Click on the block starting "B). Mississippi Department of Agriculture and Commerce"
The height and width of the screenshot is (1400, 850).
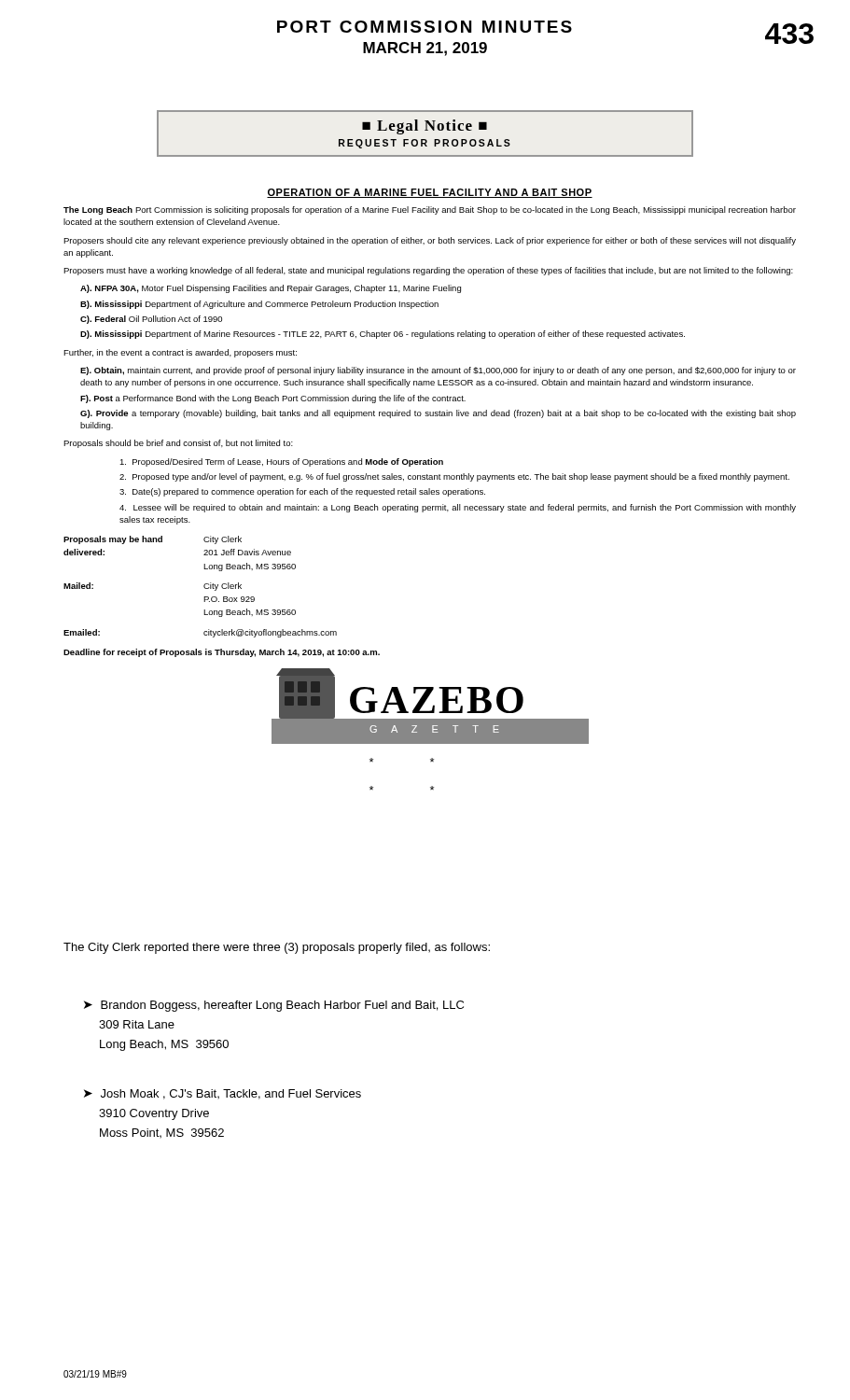(x=260, y=304)
